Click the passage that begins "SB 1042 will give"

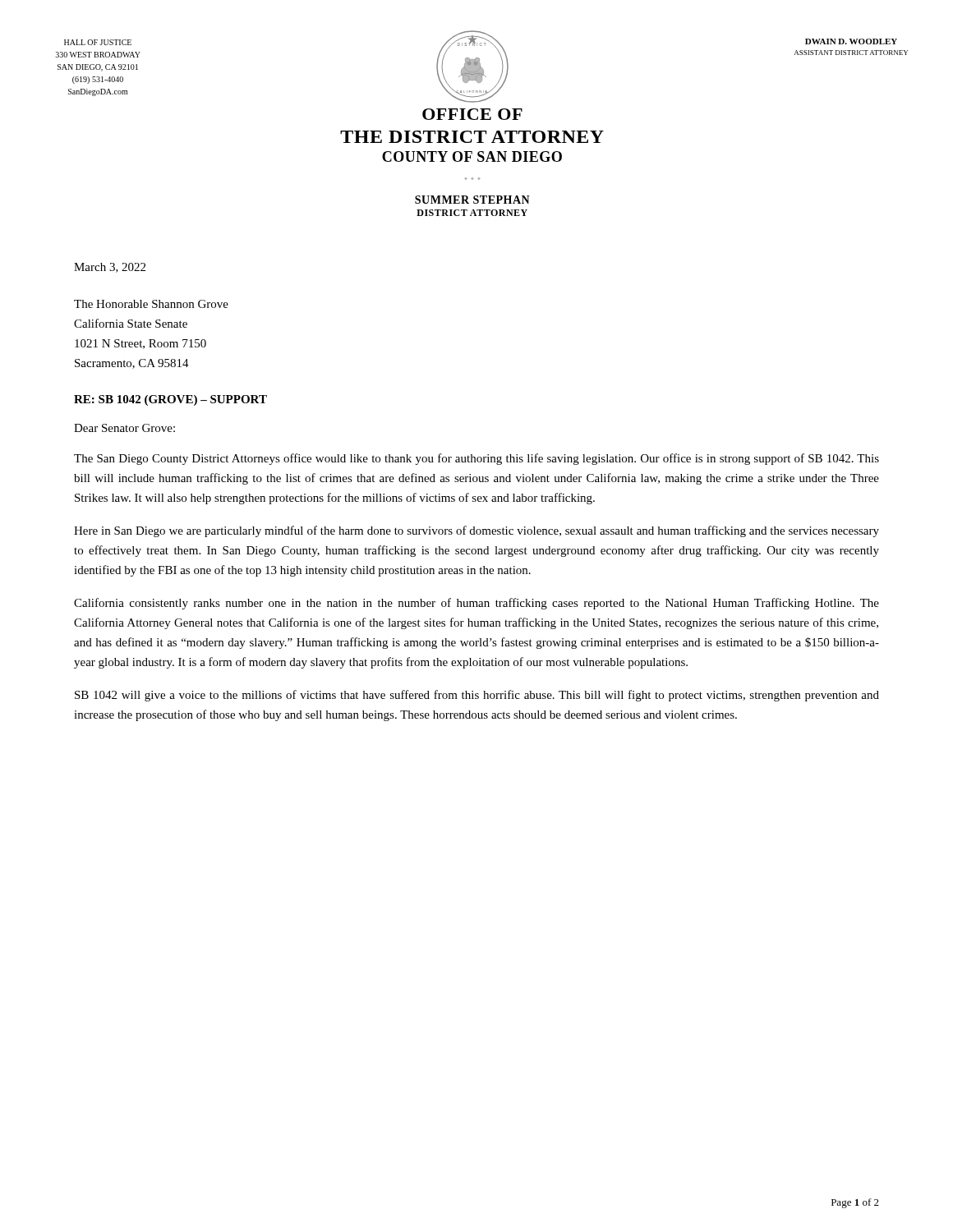(476, 705)
